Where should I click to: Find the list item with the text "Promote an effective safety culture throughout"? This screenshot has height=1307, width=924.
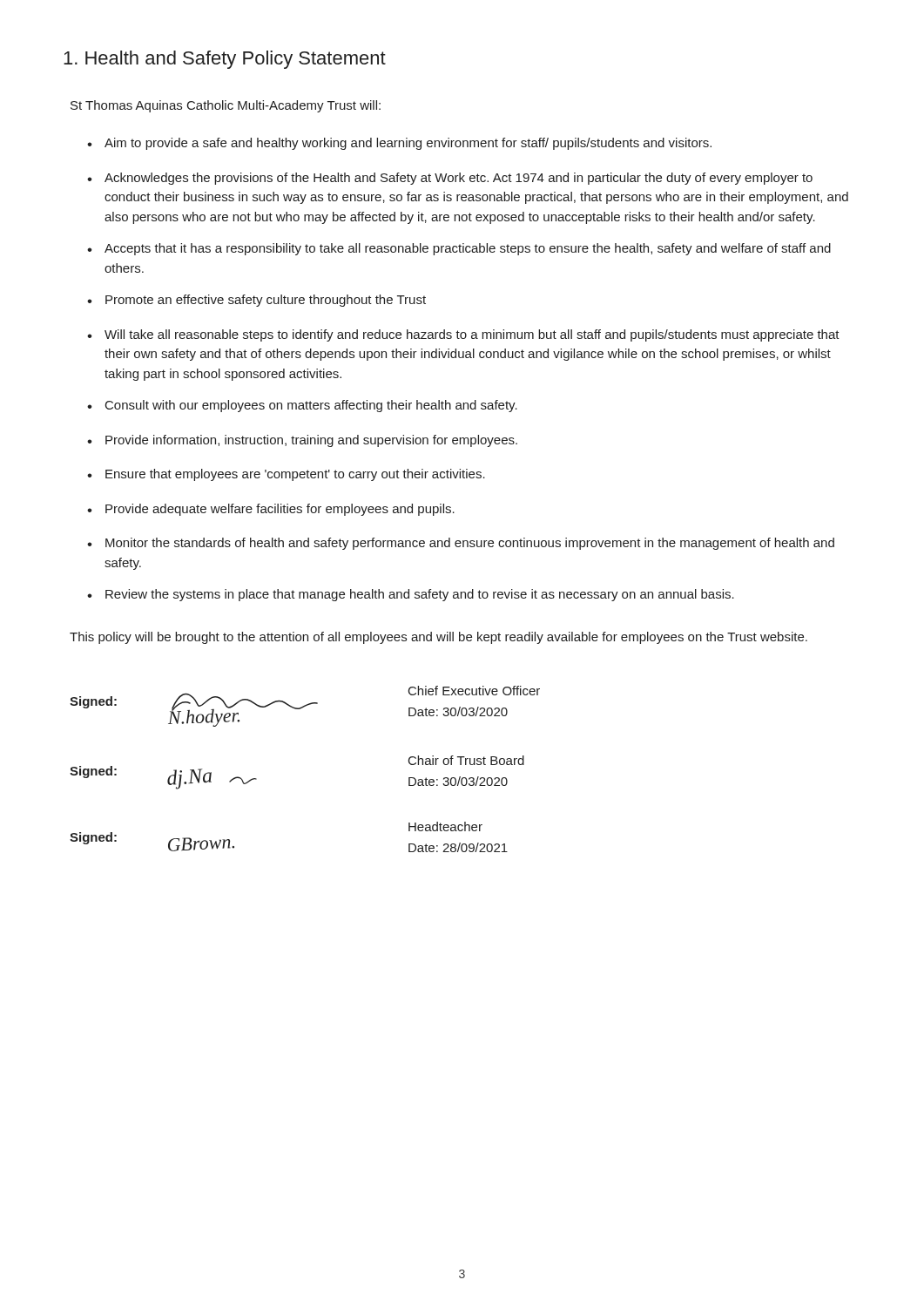coord(266,301)
